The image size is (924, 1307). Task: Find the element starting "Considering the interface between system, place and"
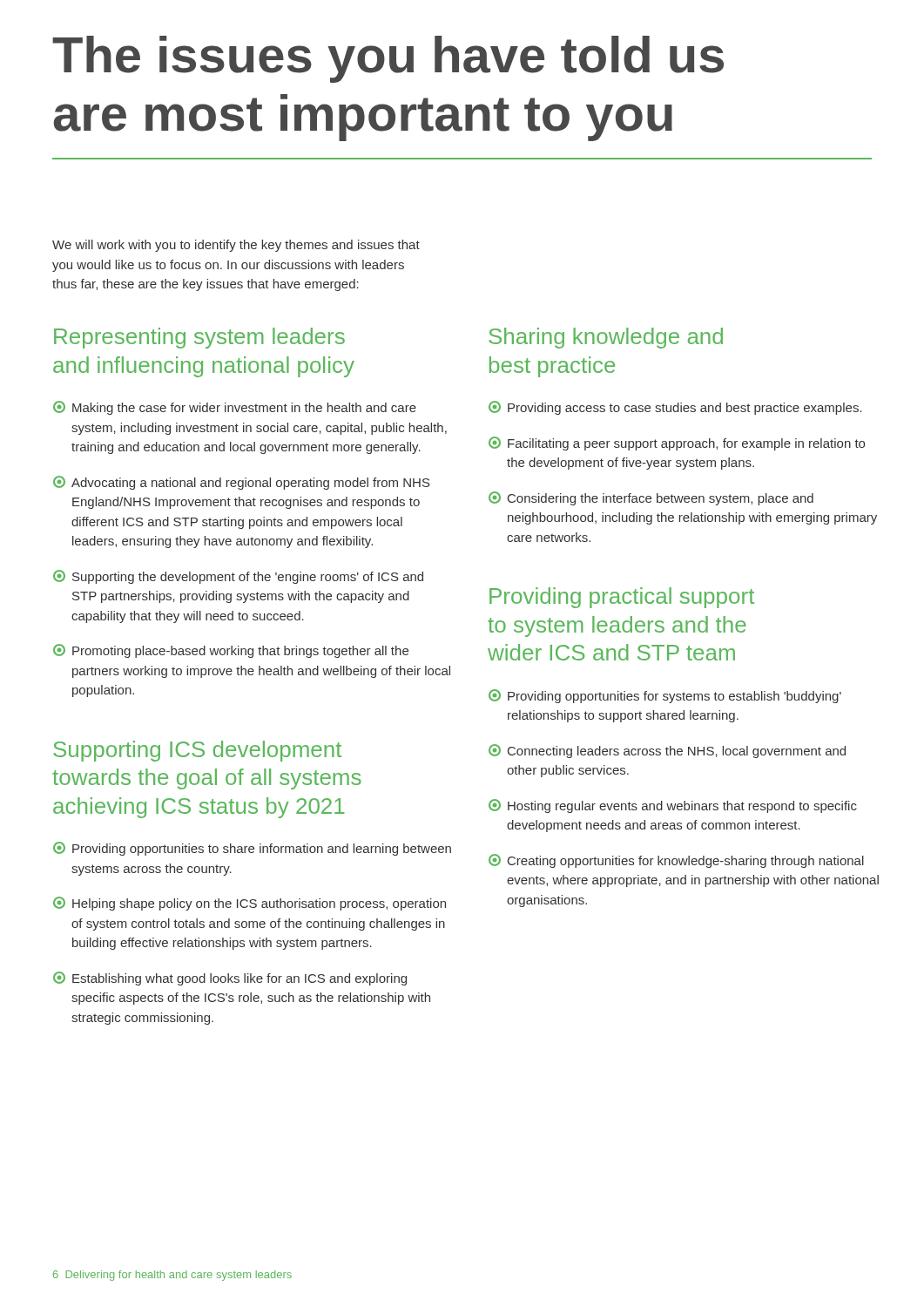(684, 518)
